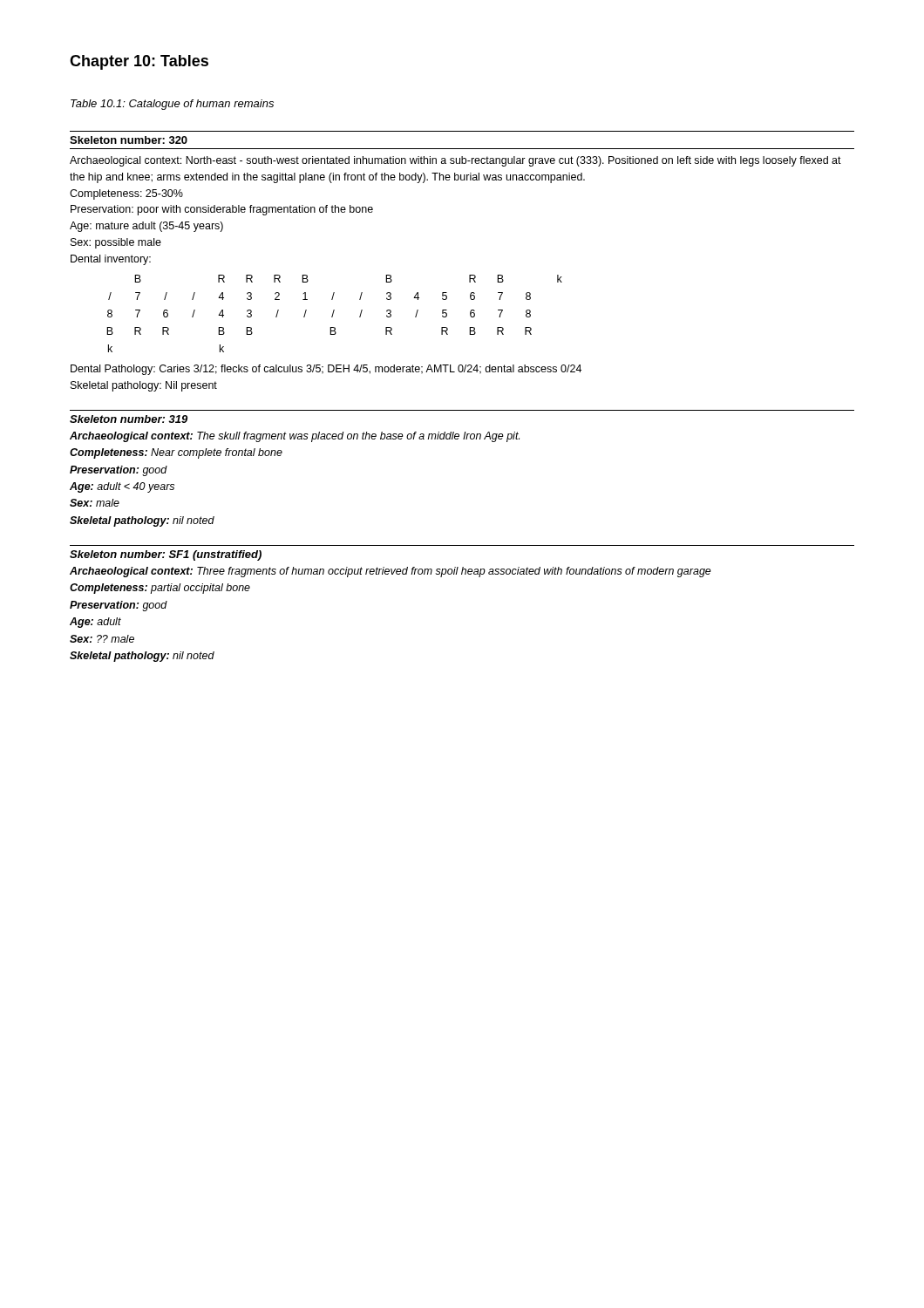Navigate to the passage starting "Table 10.1: Catalogue of human remains"
This screenshot has width=924, height=1308.
coord(172,103)
